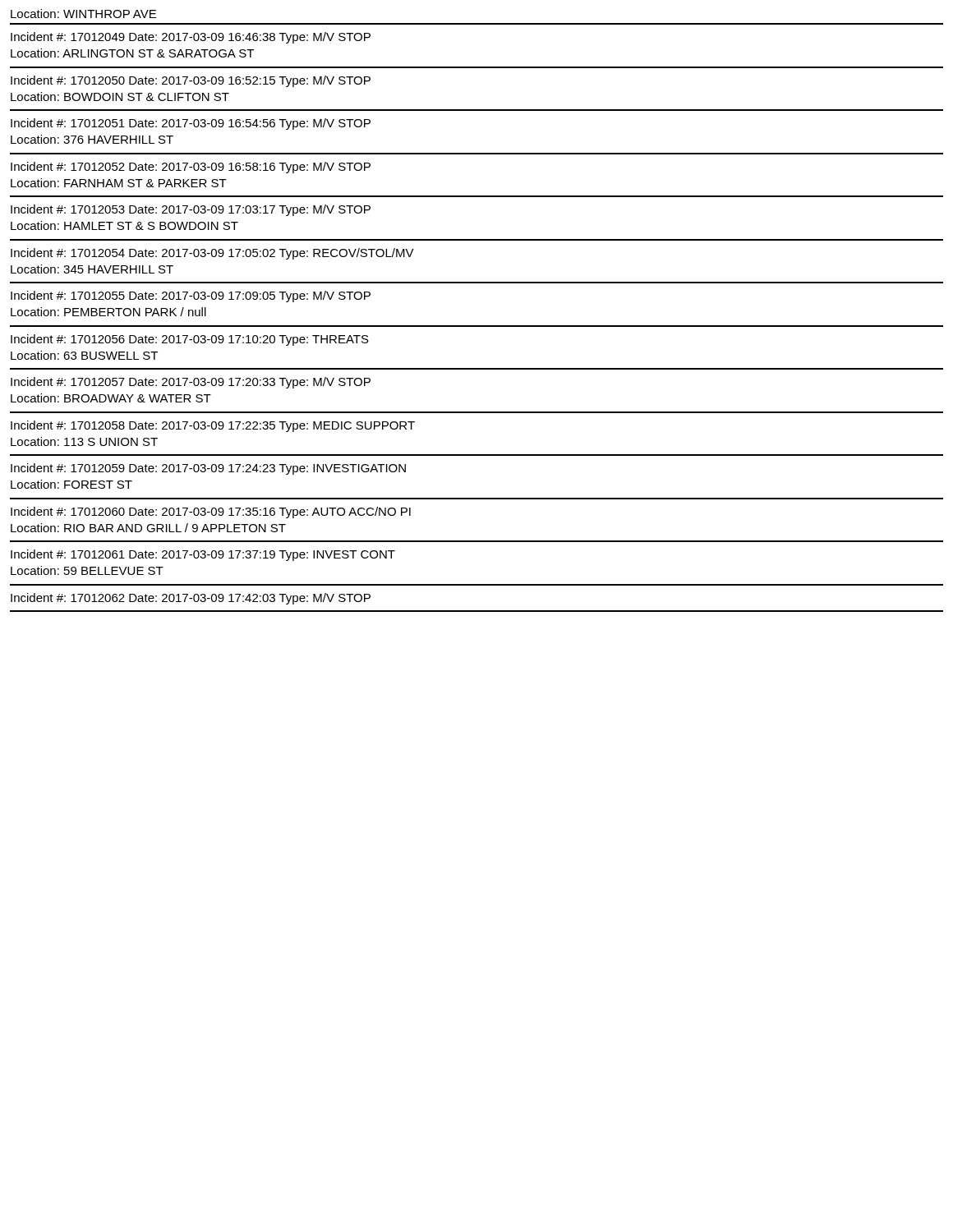Click on the block starting "Incident #: 17012056 Date:"
The width and height of the screenshot is (953, 1232).
tap(190, 340)
